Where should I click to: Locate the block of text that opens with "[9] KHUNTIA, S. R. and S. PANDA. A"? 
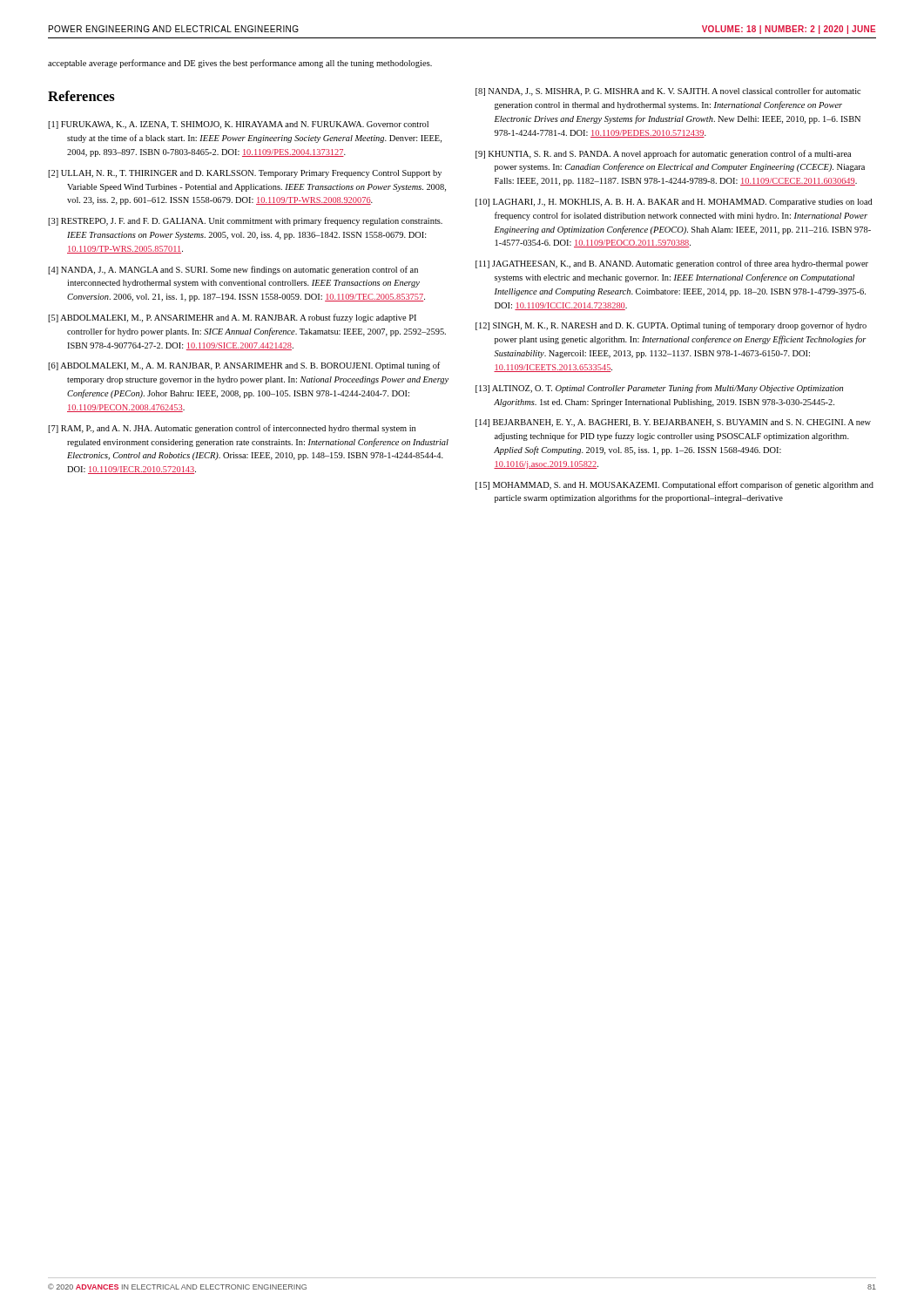(x=670, y=167)
